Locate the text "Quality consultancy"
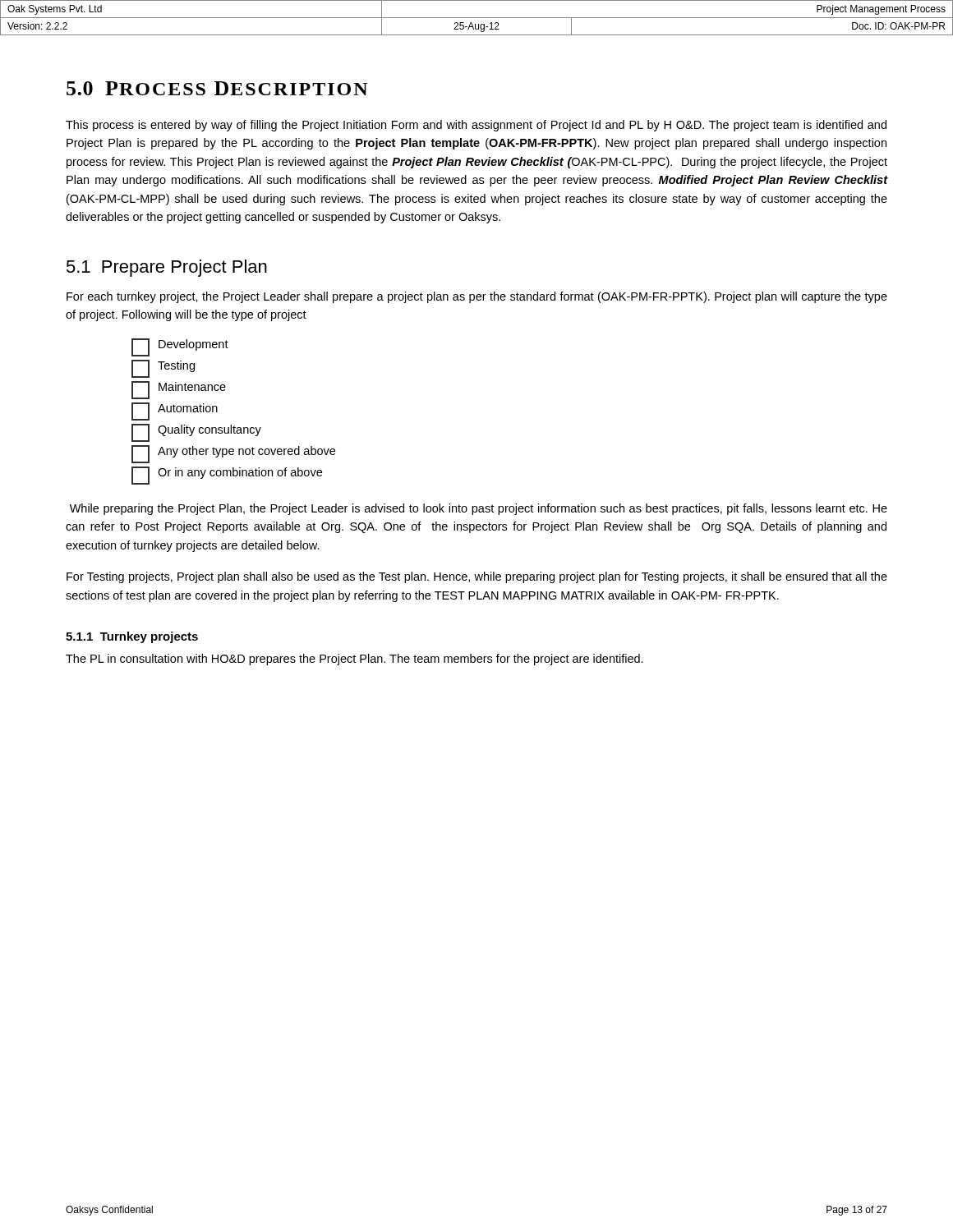953x1232 pixels. click(x=196, y=432)
